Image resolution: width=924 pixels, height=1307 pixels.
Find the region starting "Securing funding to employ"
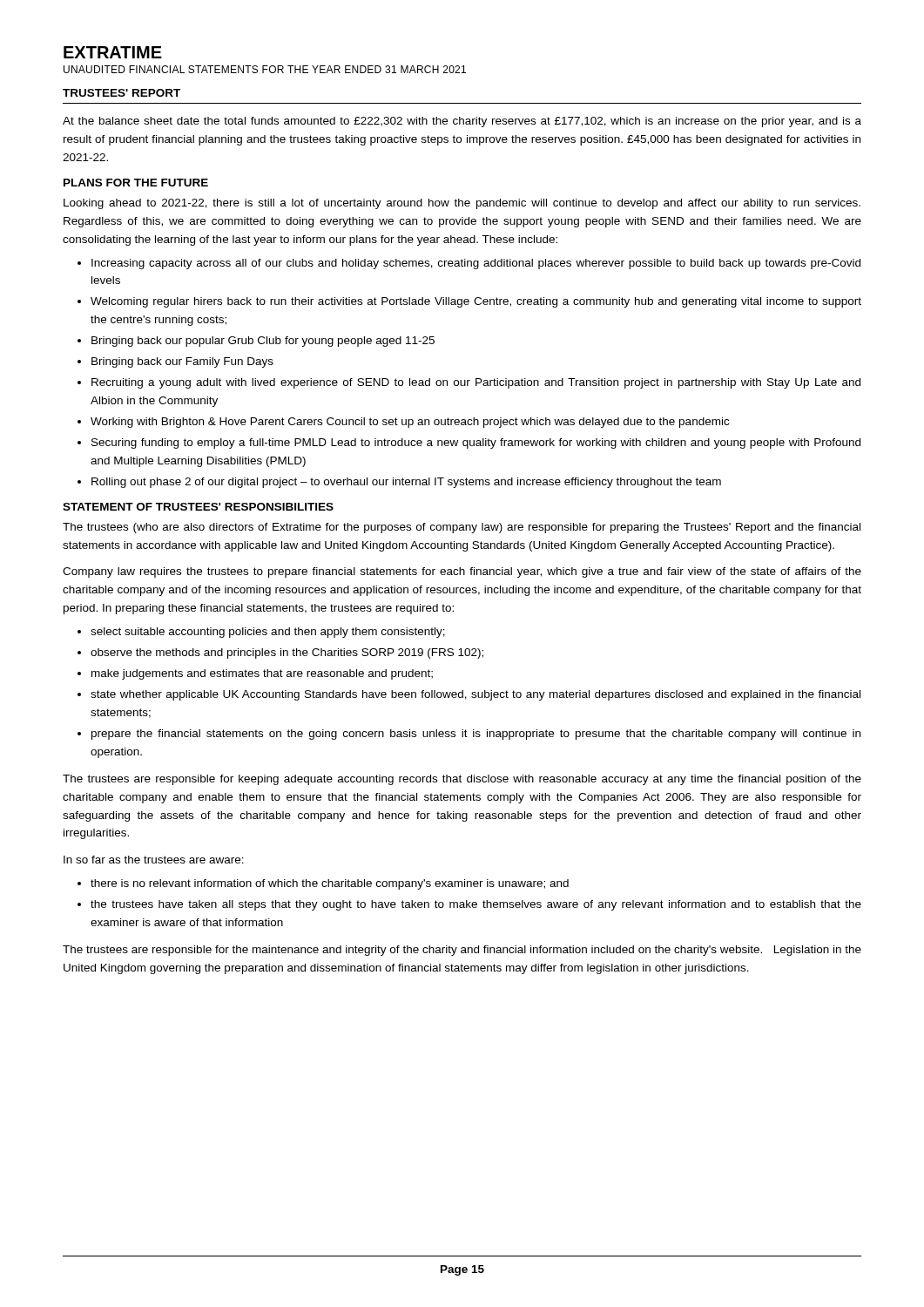coord(476,451)
